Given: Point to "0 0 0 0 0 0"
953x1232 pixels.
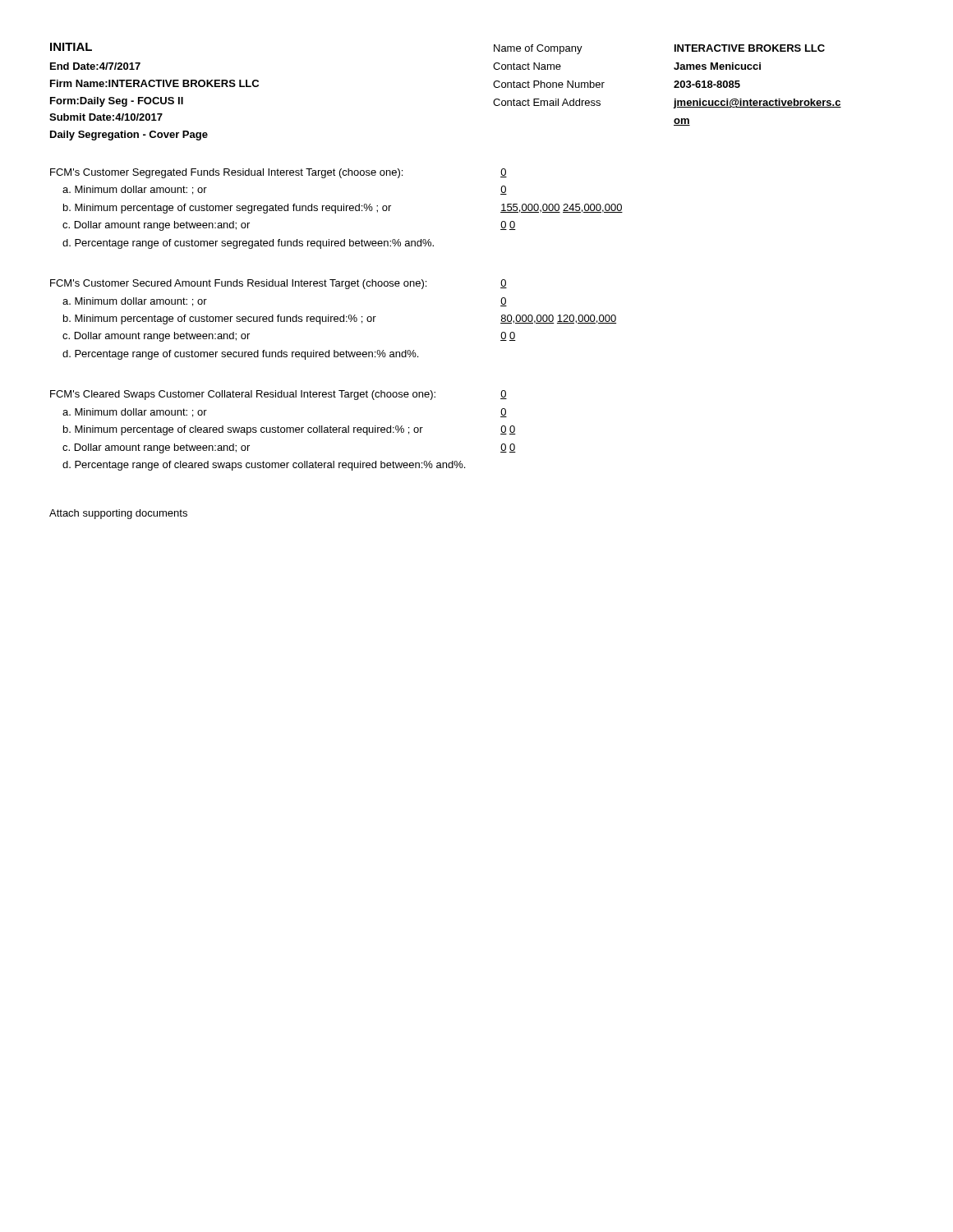Looking at the screenshot, I should click(504, 395).
